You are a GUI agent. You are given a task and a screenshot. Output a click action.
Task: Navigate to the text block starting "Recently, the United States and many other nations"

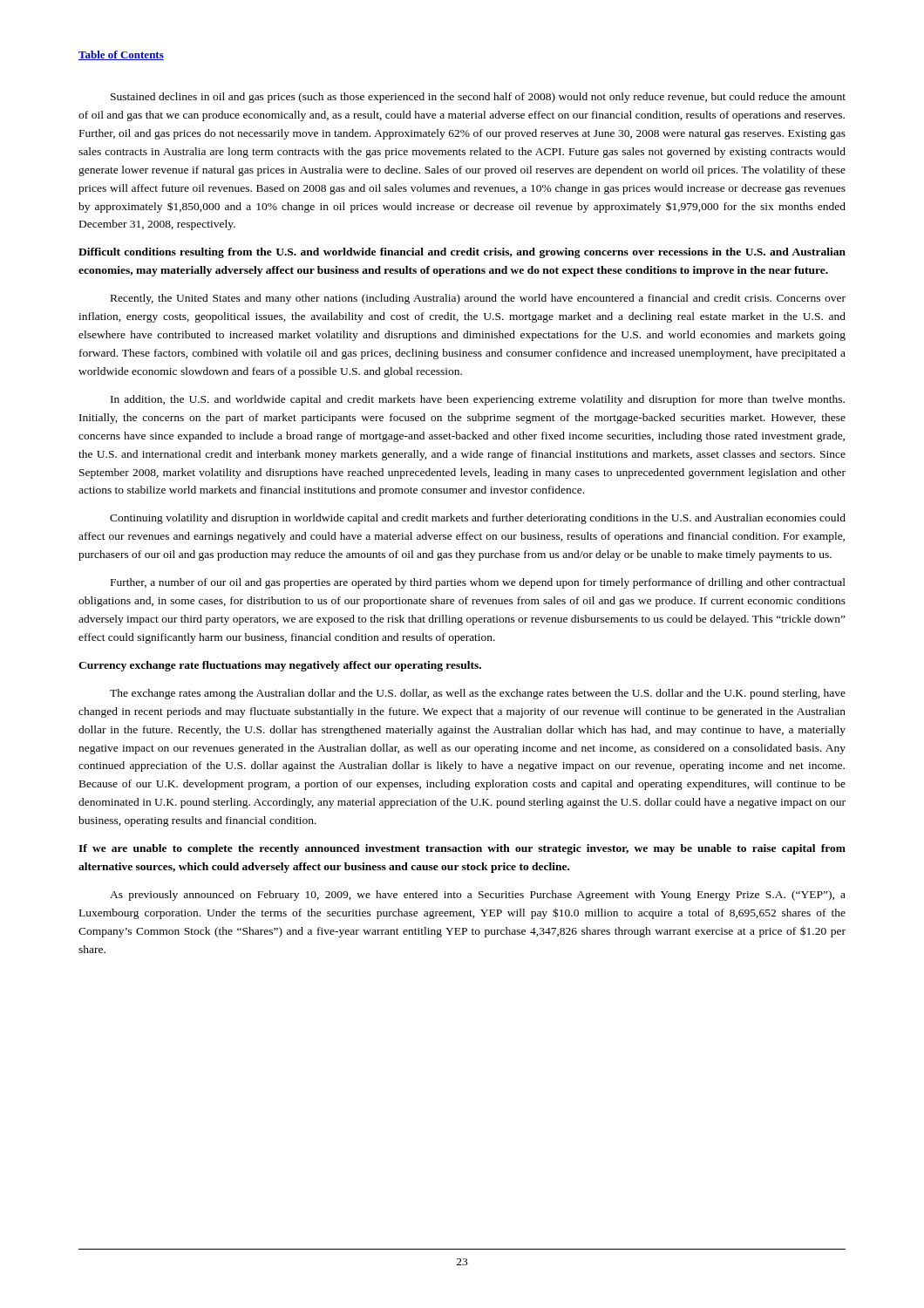[x=462, y=334]
